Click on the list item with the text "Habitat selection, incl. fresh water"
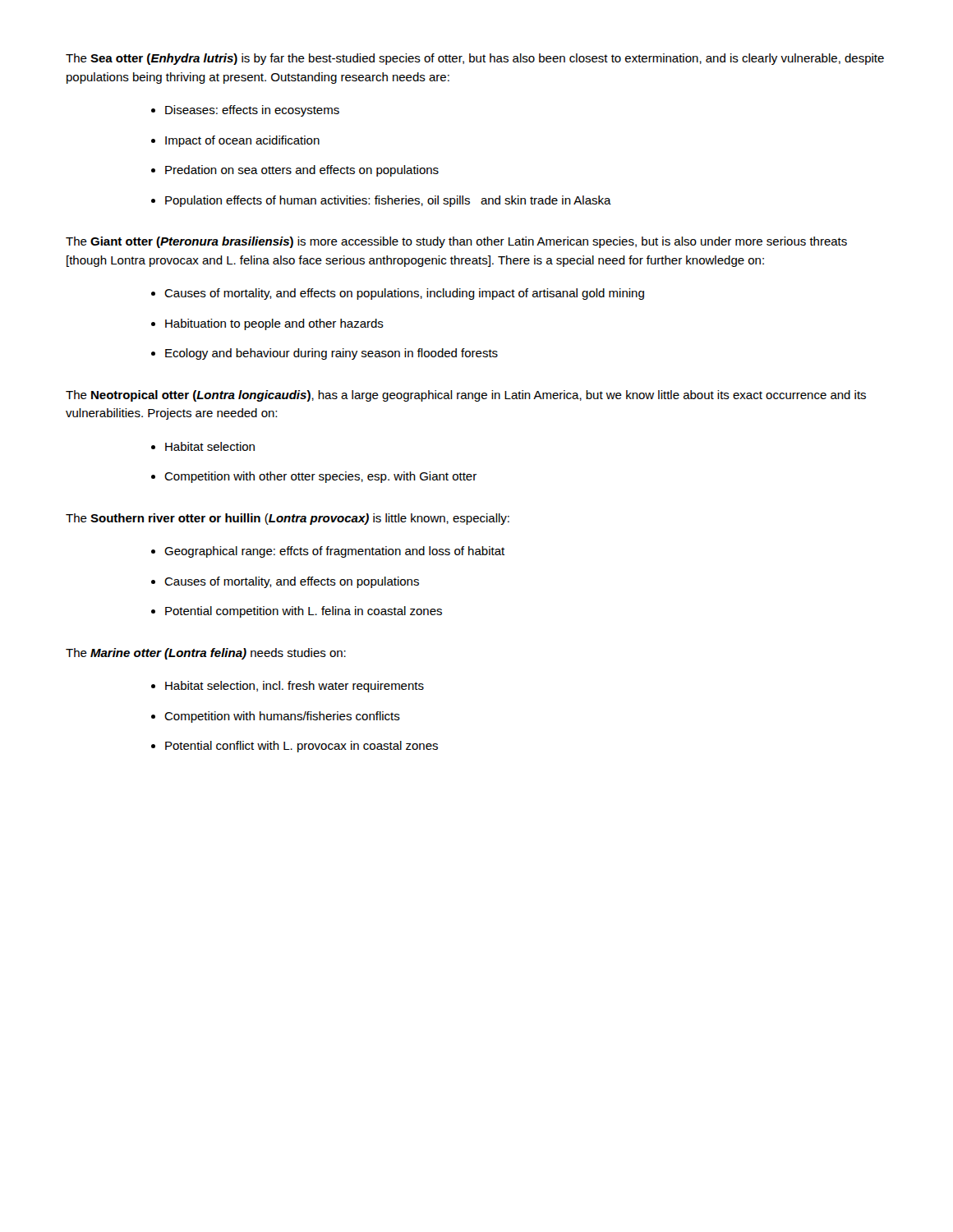The image size is (953, 1232). 294,685
